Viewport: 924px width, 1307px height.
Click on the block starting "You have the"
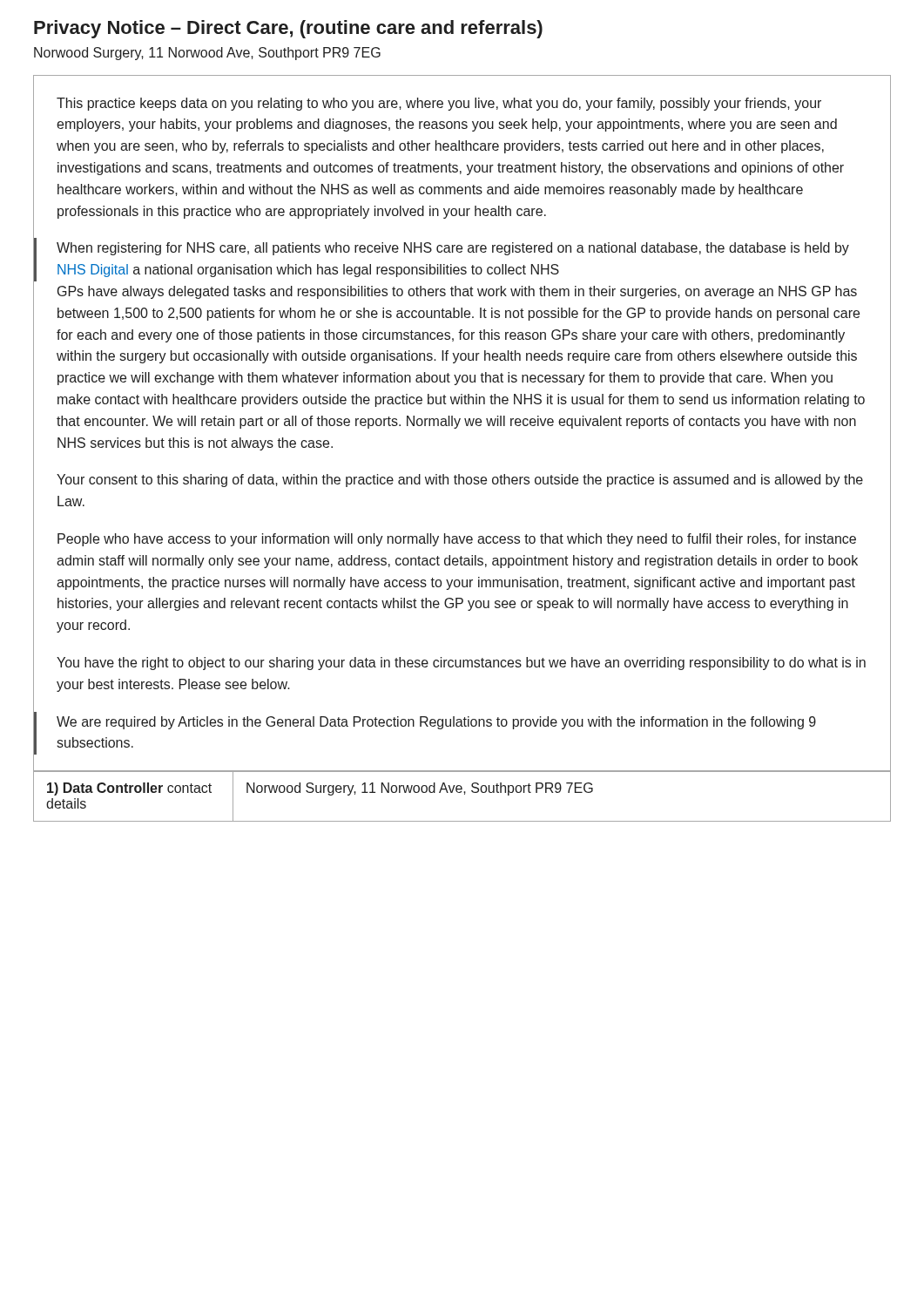[461, 673]
